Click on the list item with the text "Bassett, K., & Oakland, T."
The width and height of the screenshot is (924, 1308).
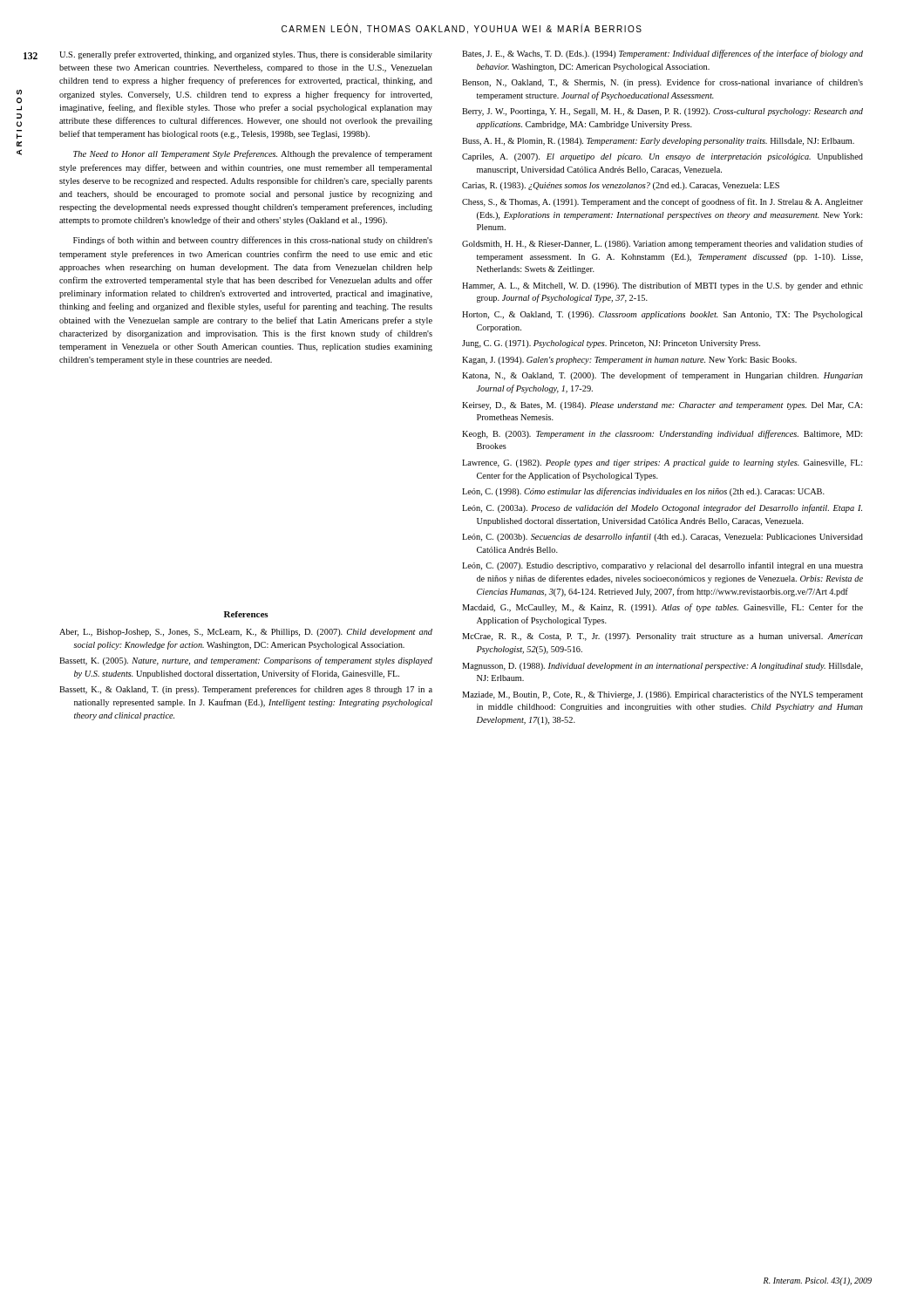[246, 702]
